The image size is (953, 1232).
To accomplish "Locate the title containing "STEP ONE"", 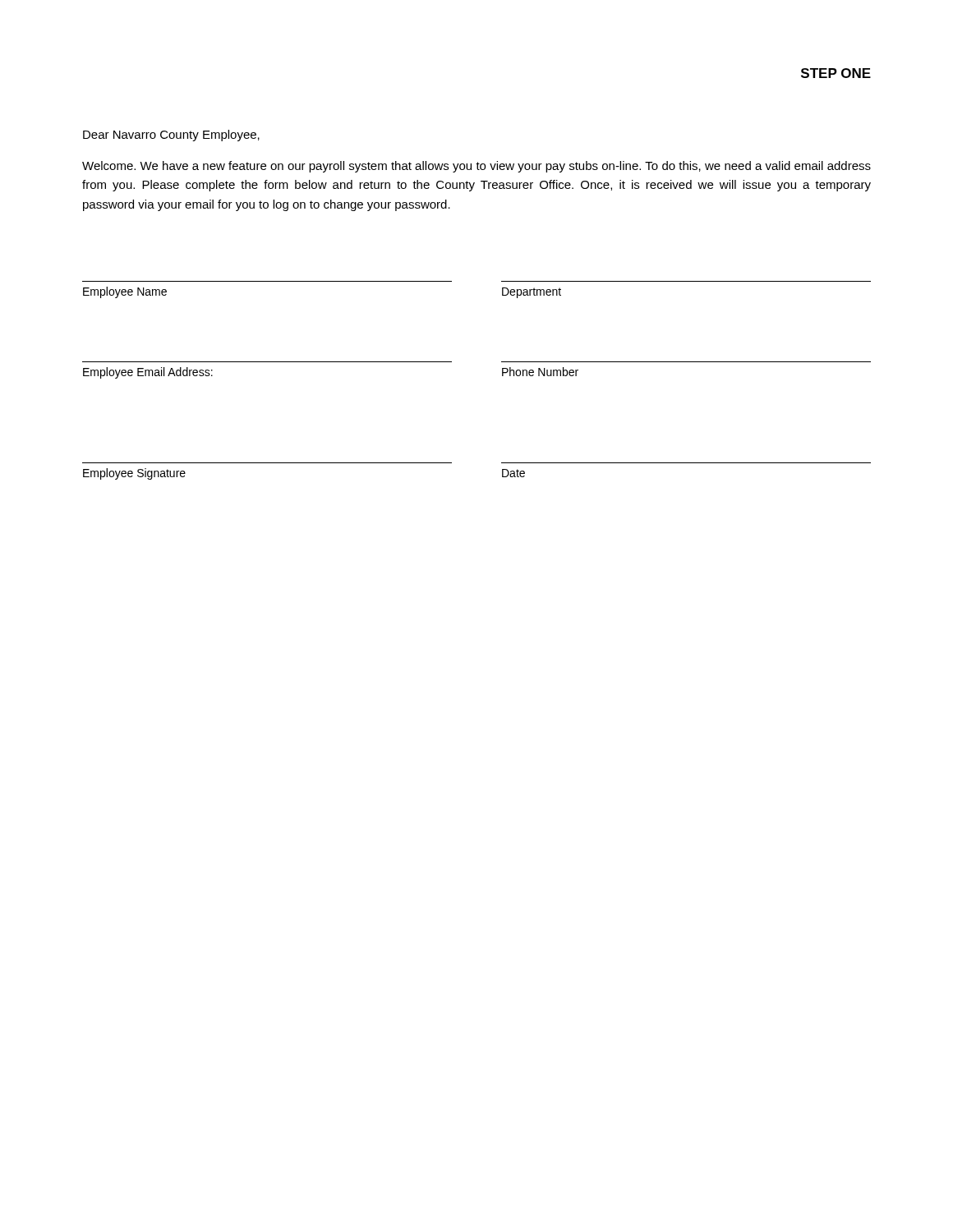I will pos(836,73).
